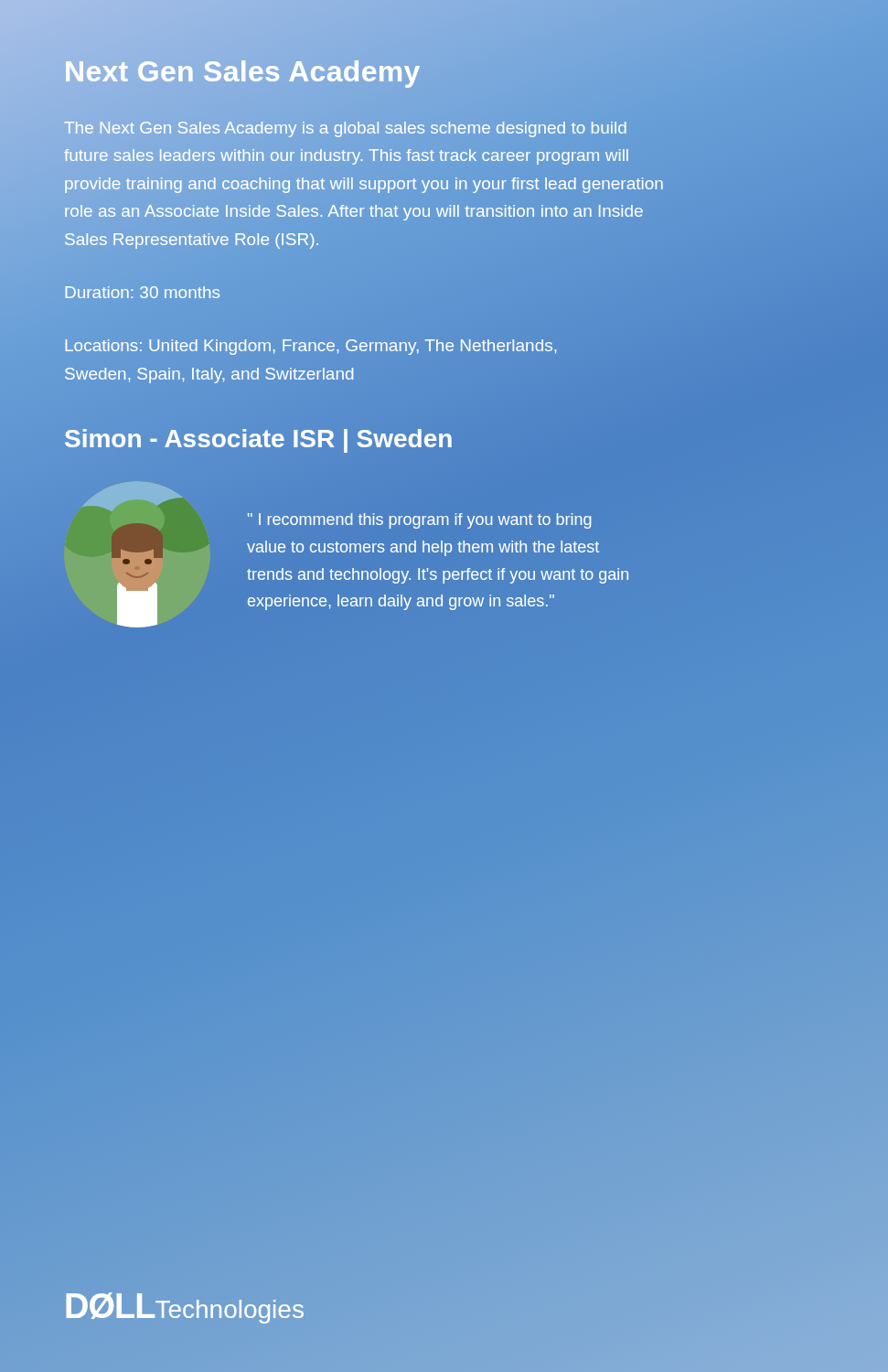Click on the region starting "Duration: 30 months"
This screenshot has height=1372, width=888.
[x=142, y=292]
